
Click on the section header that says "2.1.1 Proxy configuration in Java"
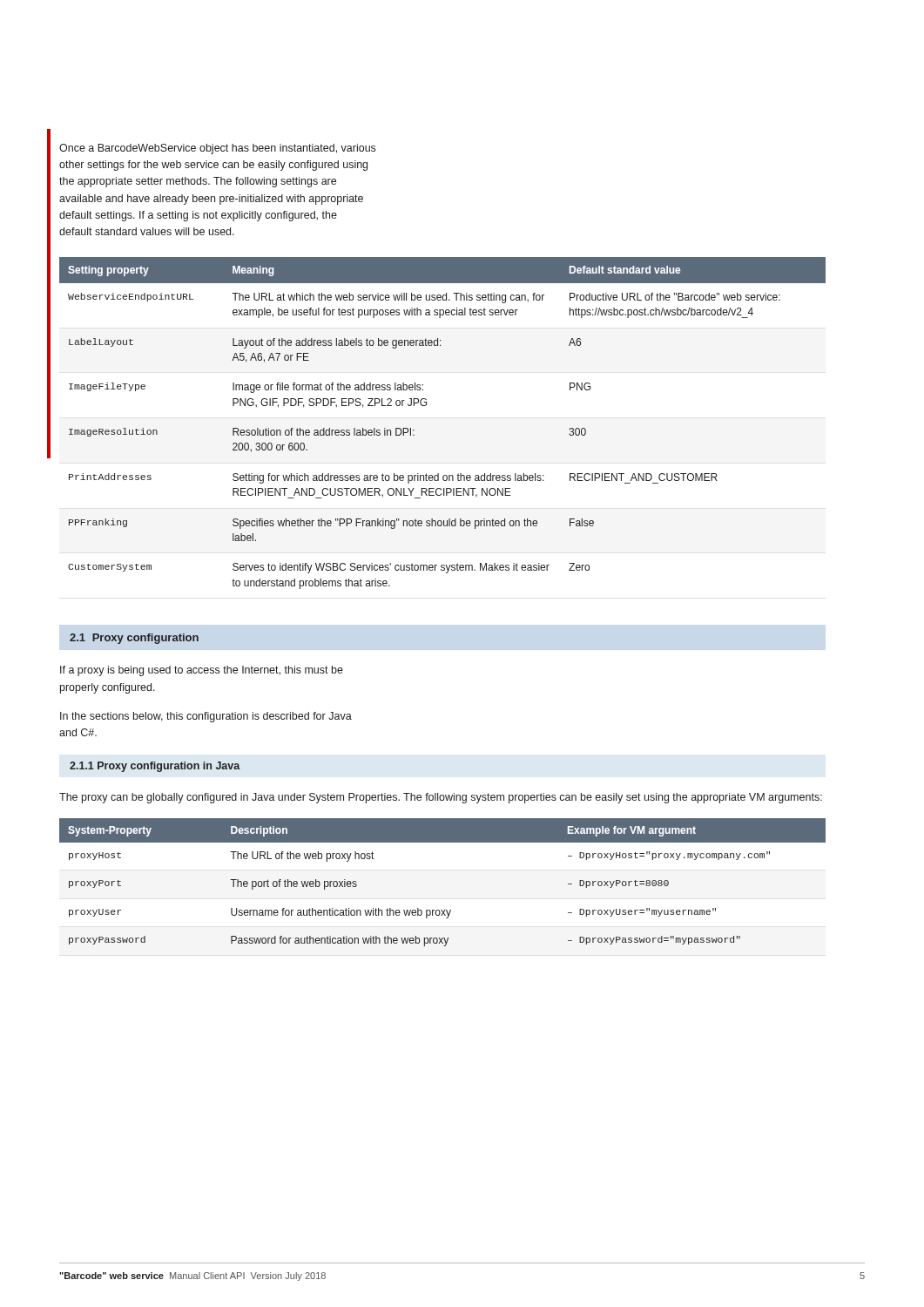(155, 767)
